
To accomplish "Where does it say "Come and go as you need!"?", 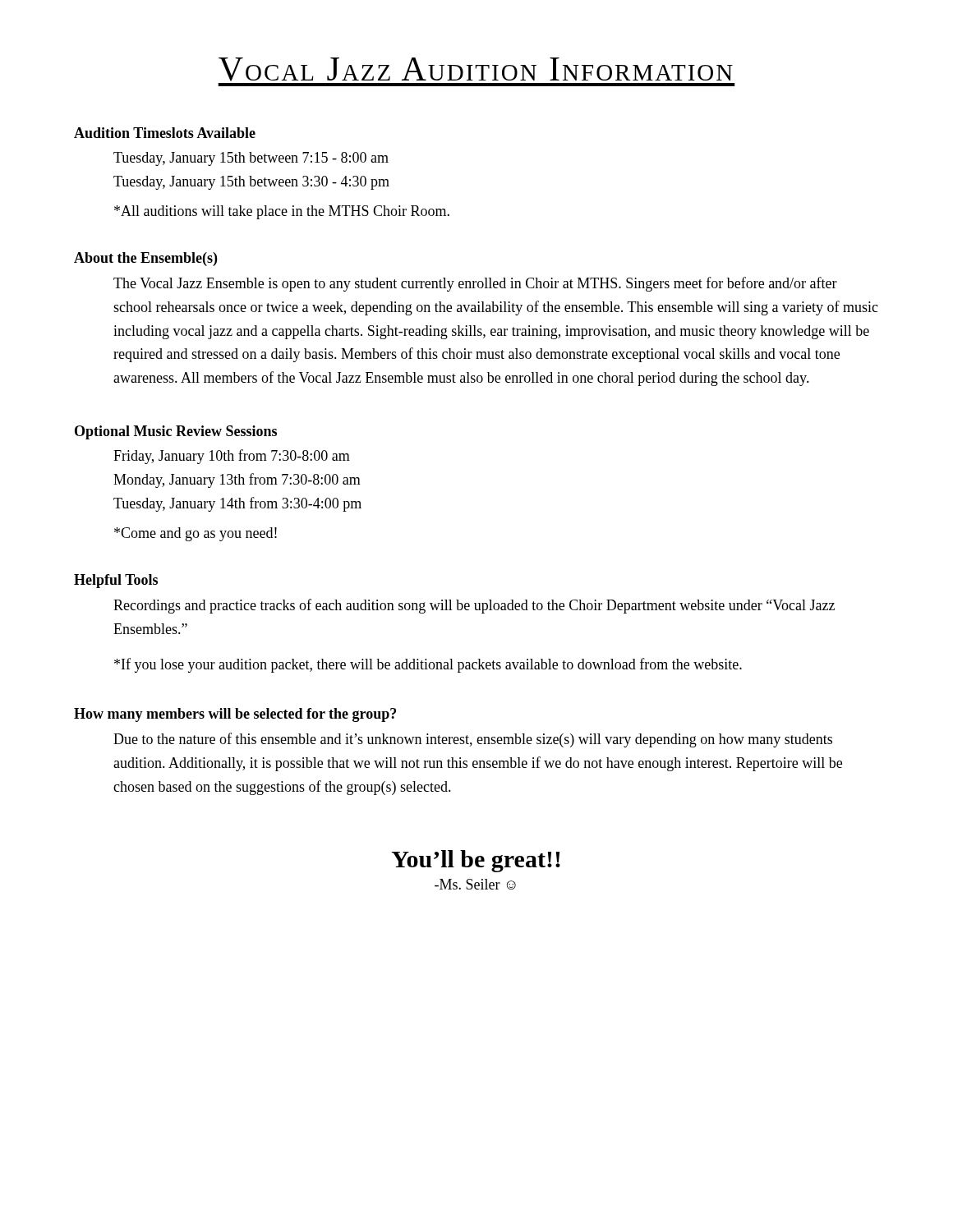I will [x=196, y=533].
